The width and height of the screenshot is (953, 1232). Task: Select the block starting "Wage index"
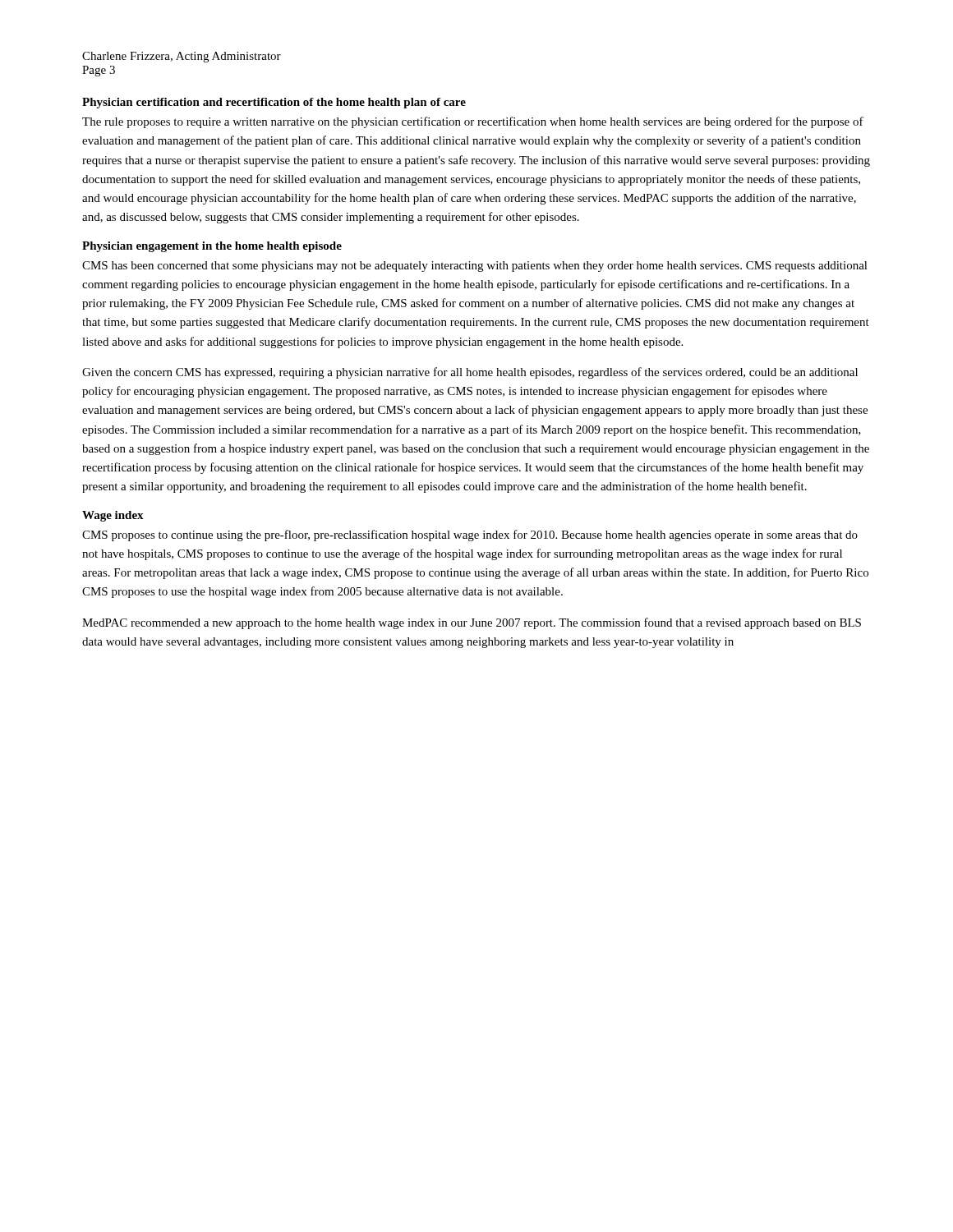click(113, 515)
